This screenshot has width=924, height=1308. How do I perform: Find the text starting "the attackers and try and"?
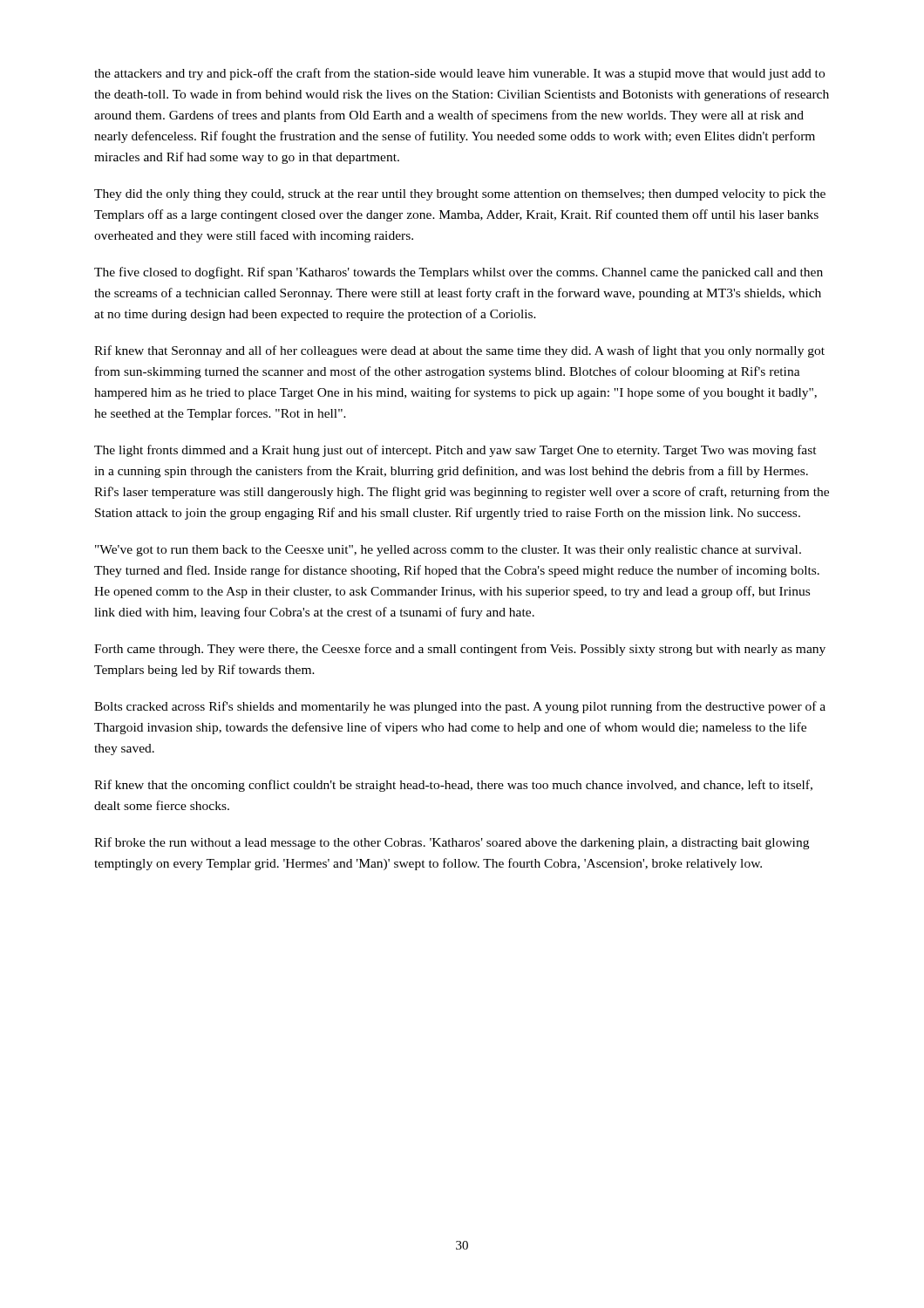[462, 115]
